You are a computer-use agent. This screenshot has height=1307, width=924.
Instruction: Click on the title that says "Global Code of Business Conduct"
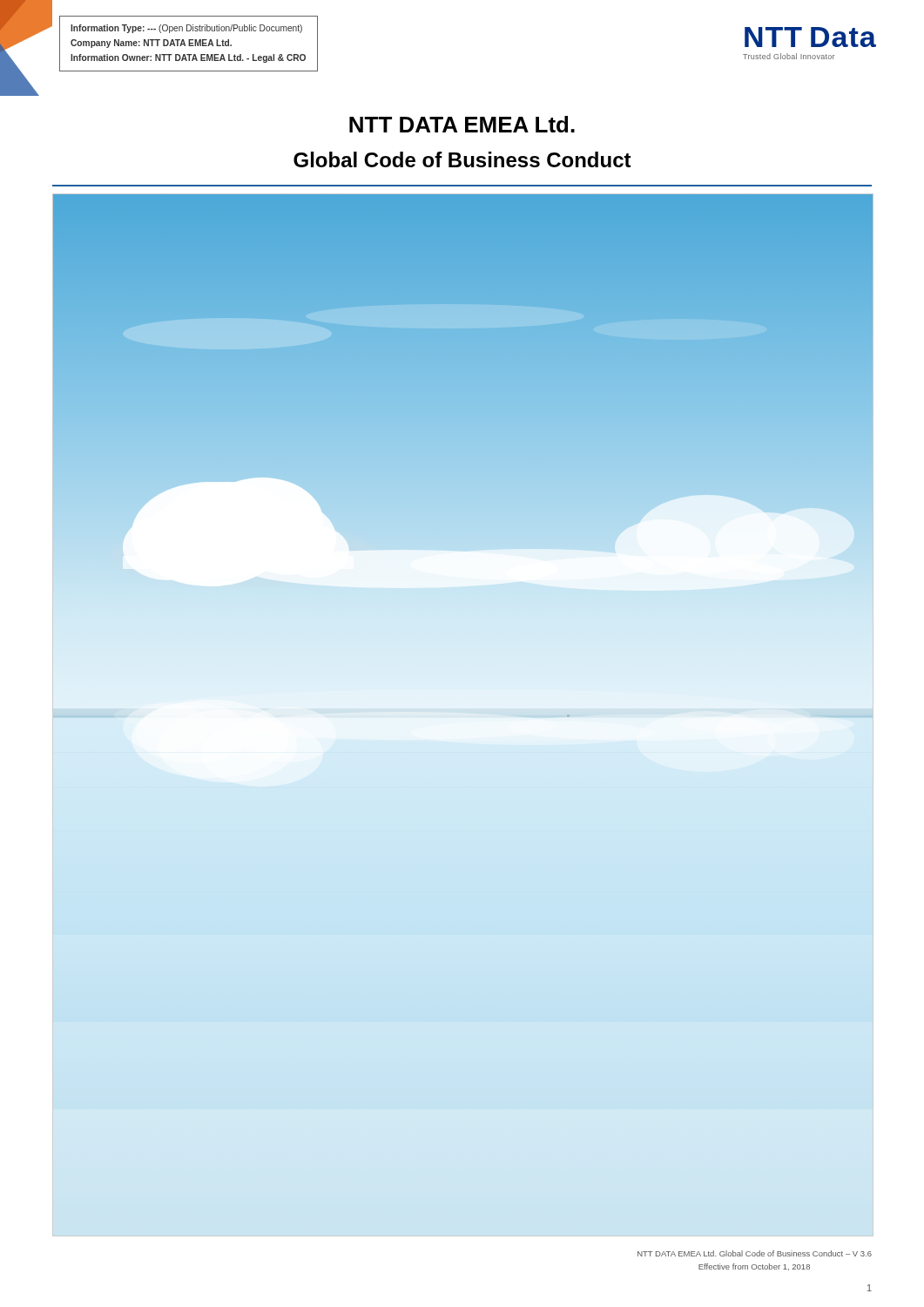pyautogui.click(x=462, y=160)
